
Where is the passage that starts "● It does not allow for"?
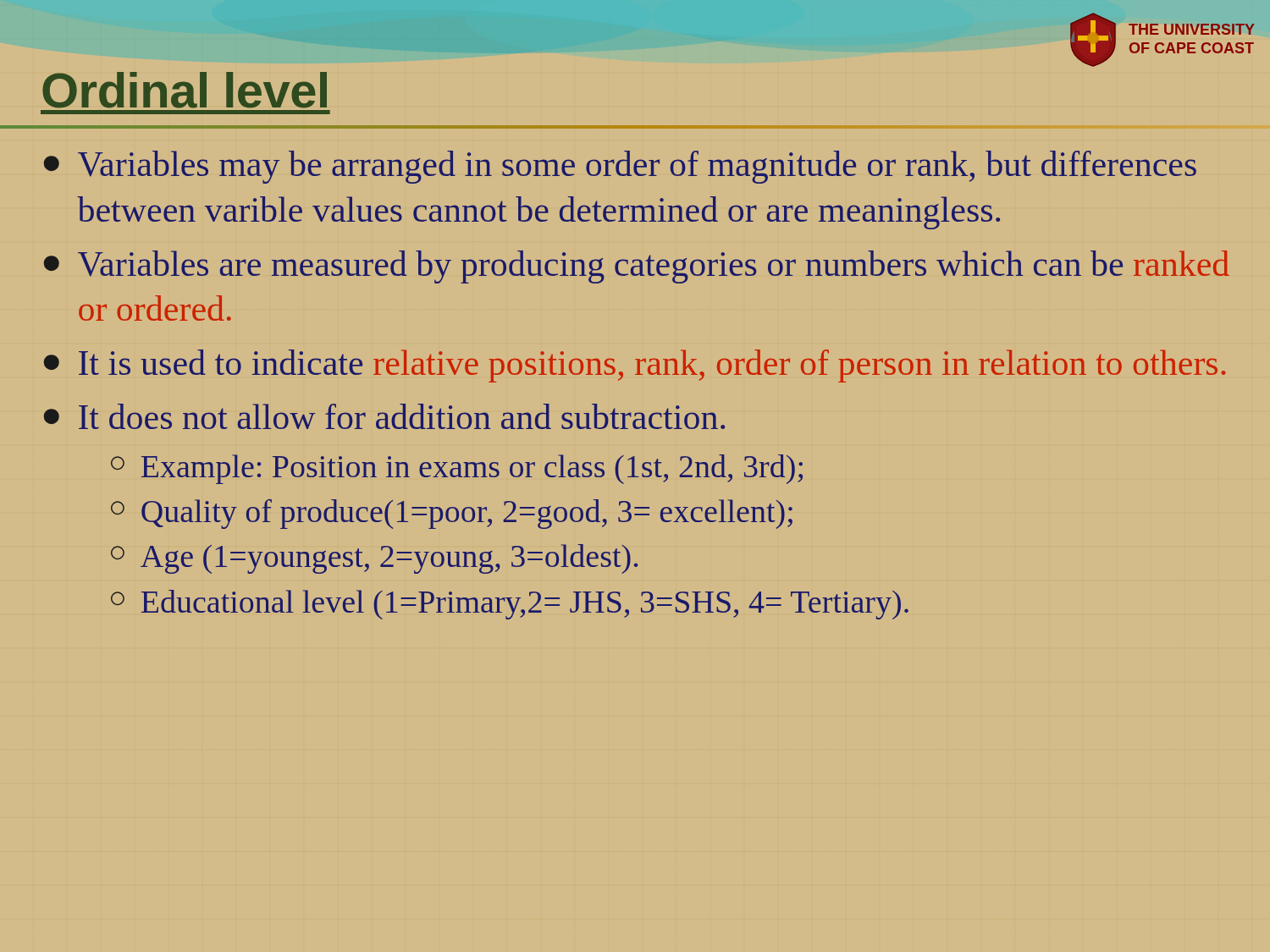click(x=384, y=418)
